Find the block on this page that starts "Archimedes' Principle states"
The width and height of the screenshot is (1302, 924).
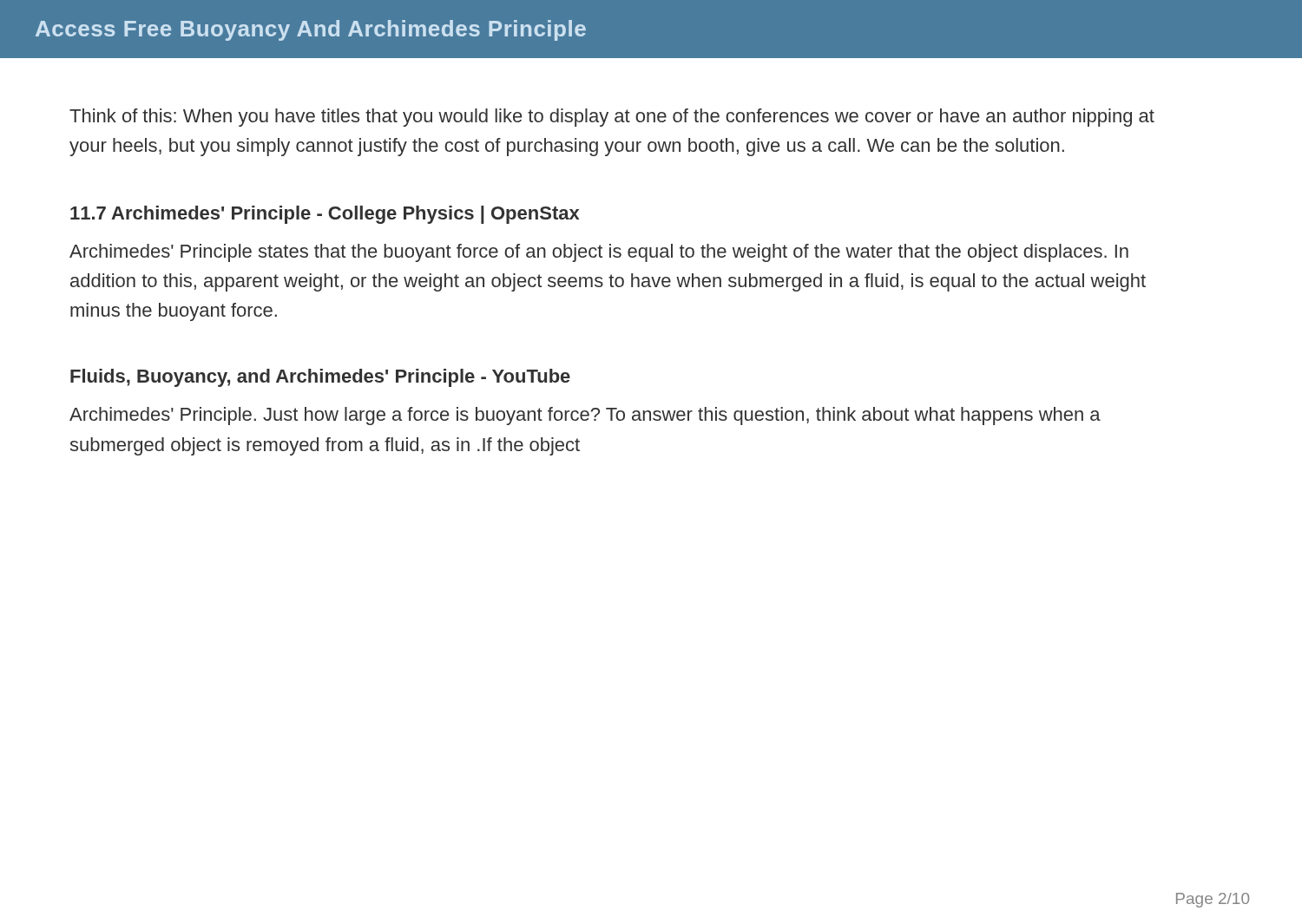tap(608, 281)
